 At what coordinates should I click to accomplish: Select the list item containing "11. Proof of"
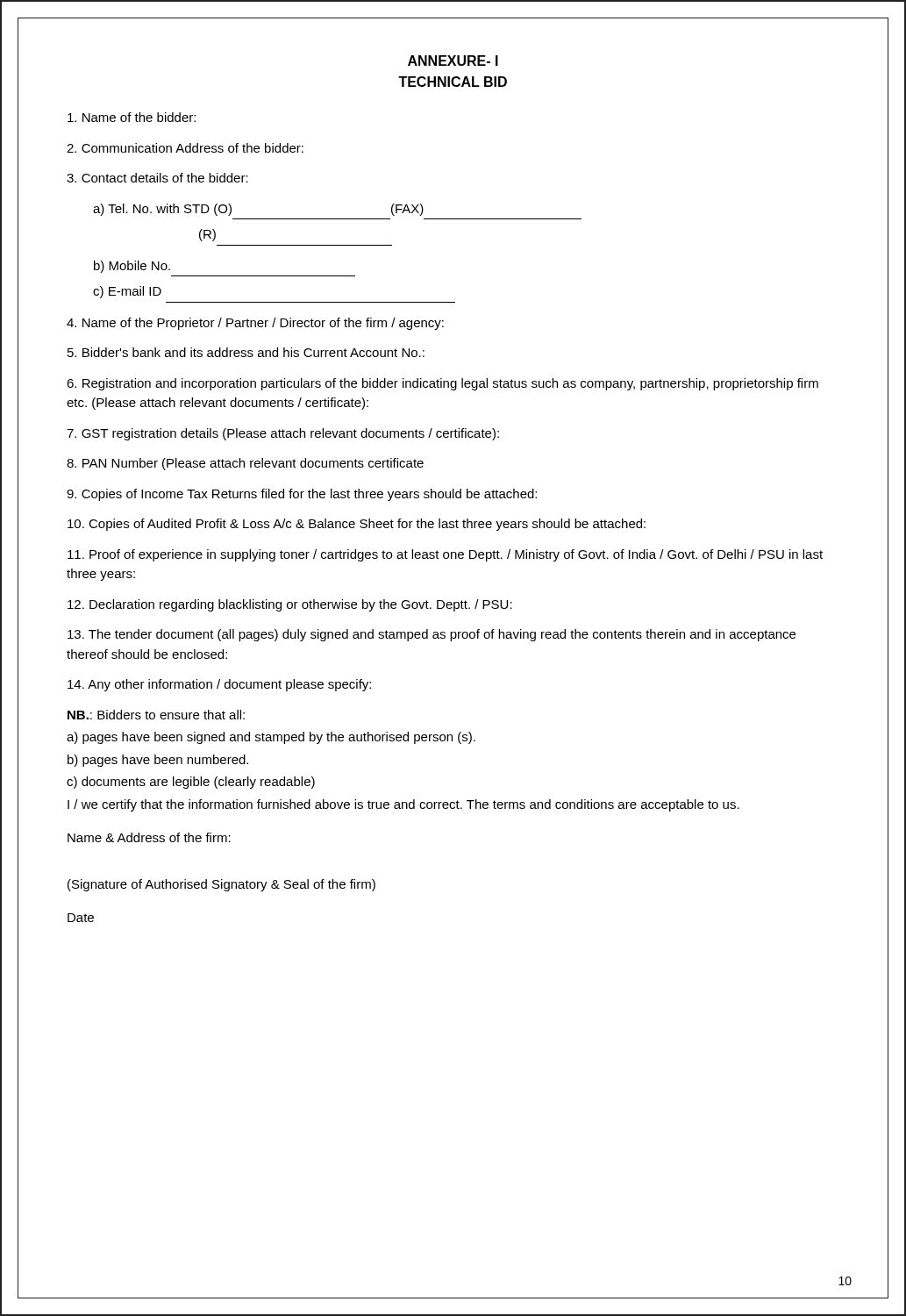(x=445, y=563)
